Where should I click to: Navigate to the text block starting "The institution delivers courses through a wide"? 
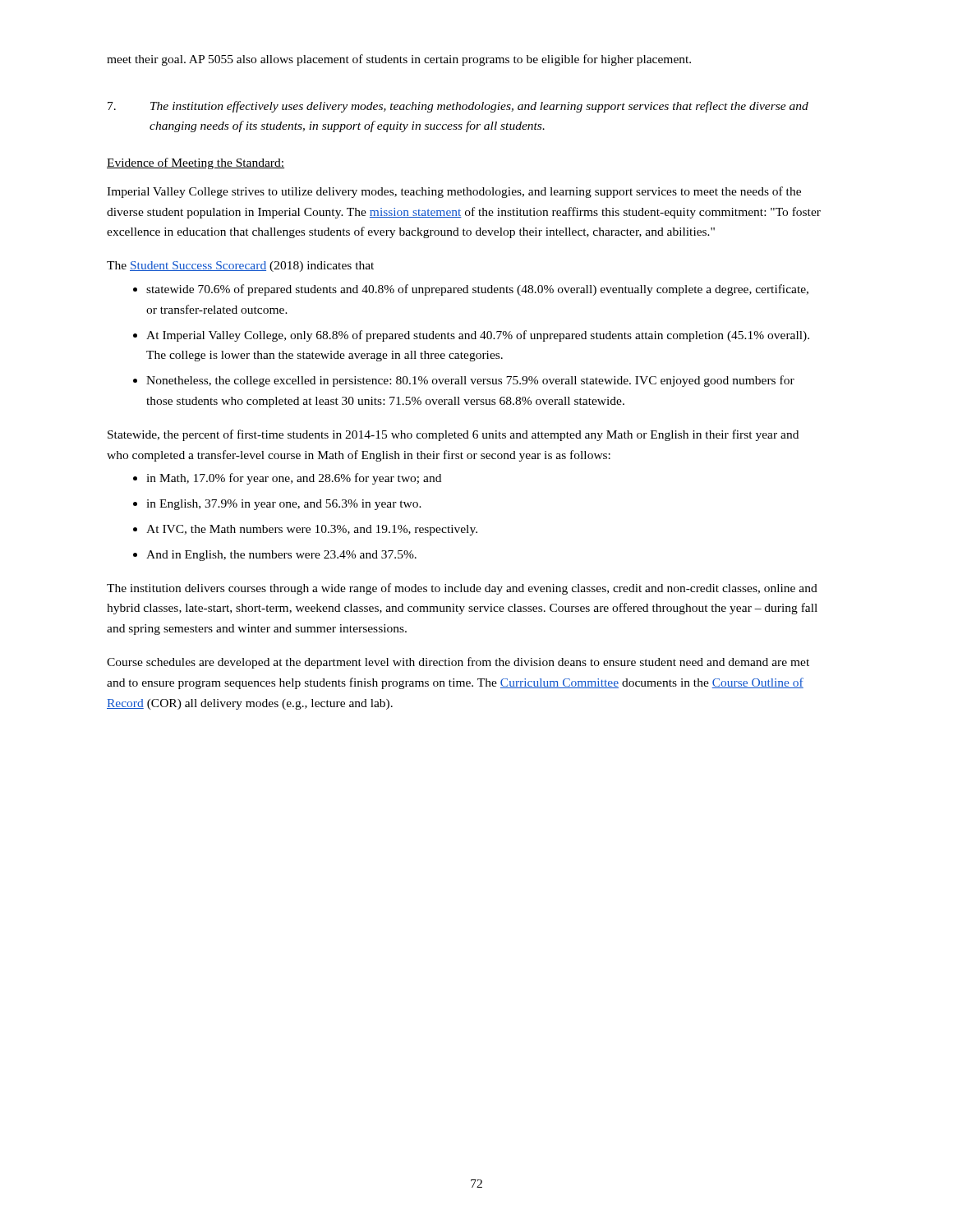(x=462, y=608)
